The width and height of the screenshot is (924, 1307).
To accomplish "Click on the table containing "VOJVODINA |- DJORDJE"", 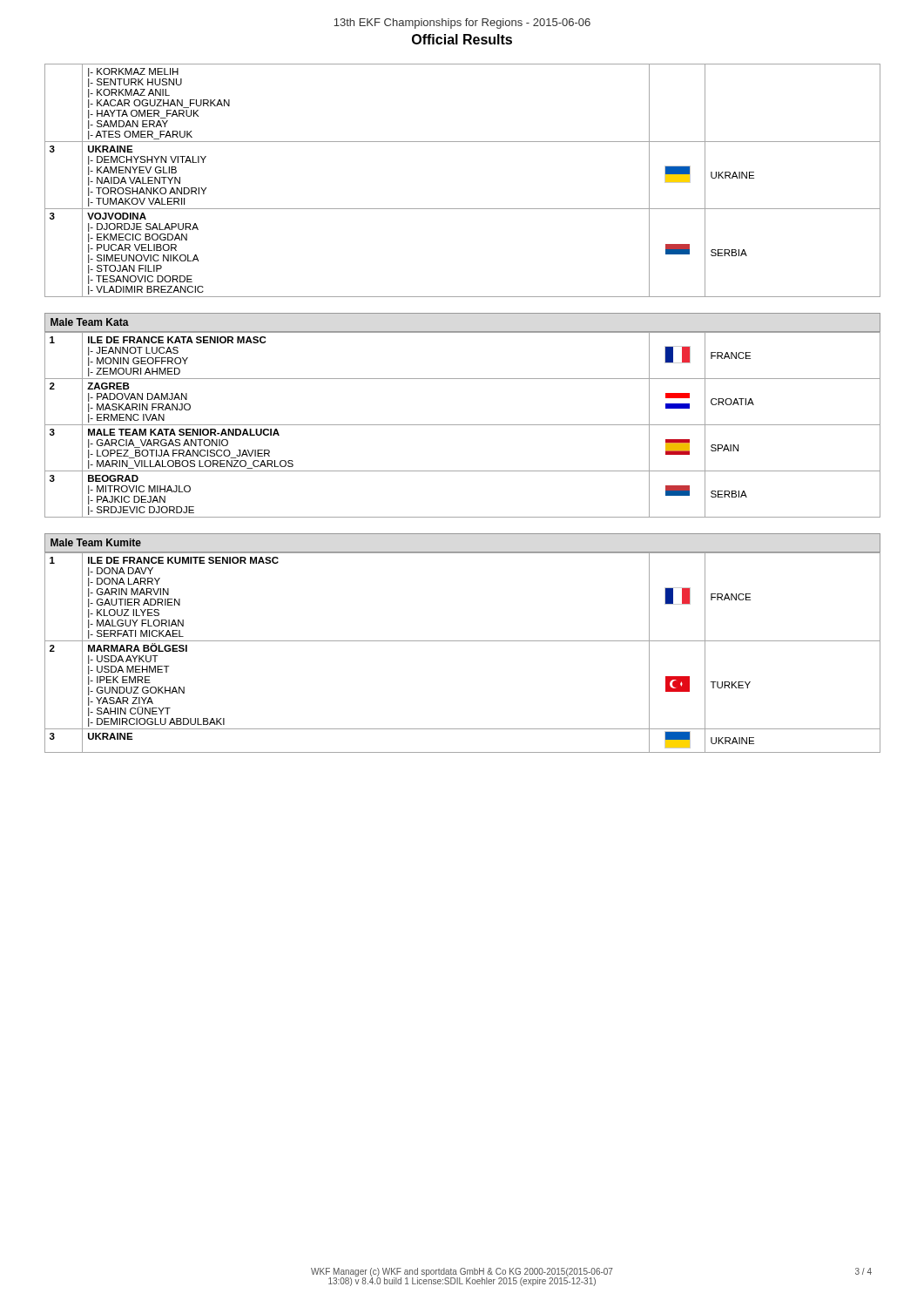I will pos(462,180).
